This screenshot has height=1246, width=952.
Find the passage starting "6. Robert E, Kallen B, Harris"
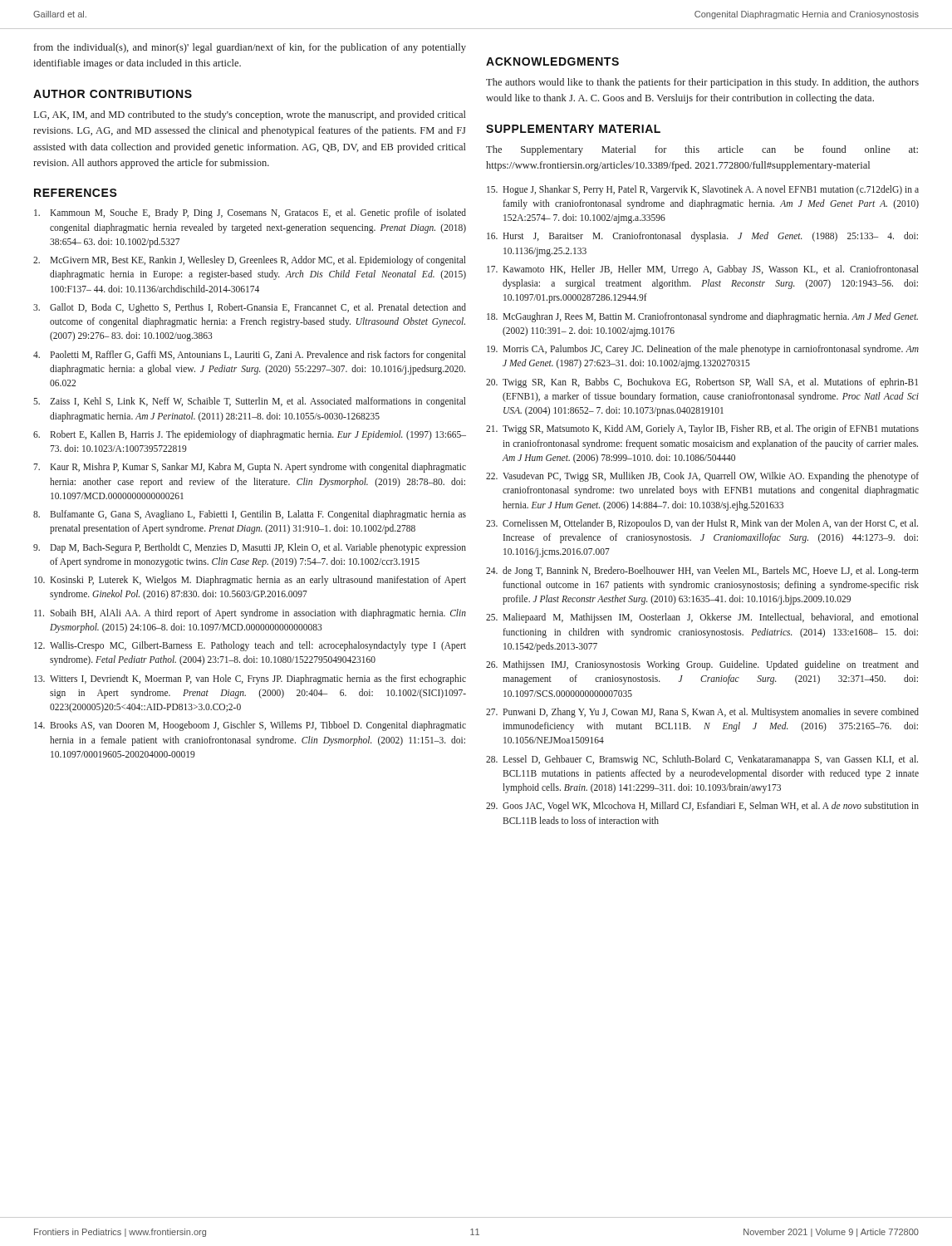250,442
